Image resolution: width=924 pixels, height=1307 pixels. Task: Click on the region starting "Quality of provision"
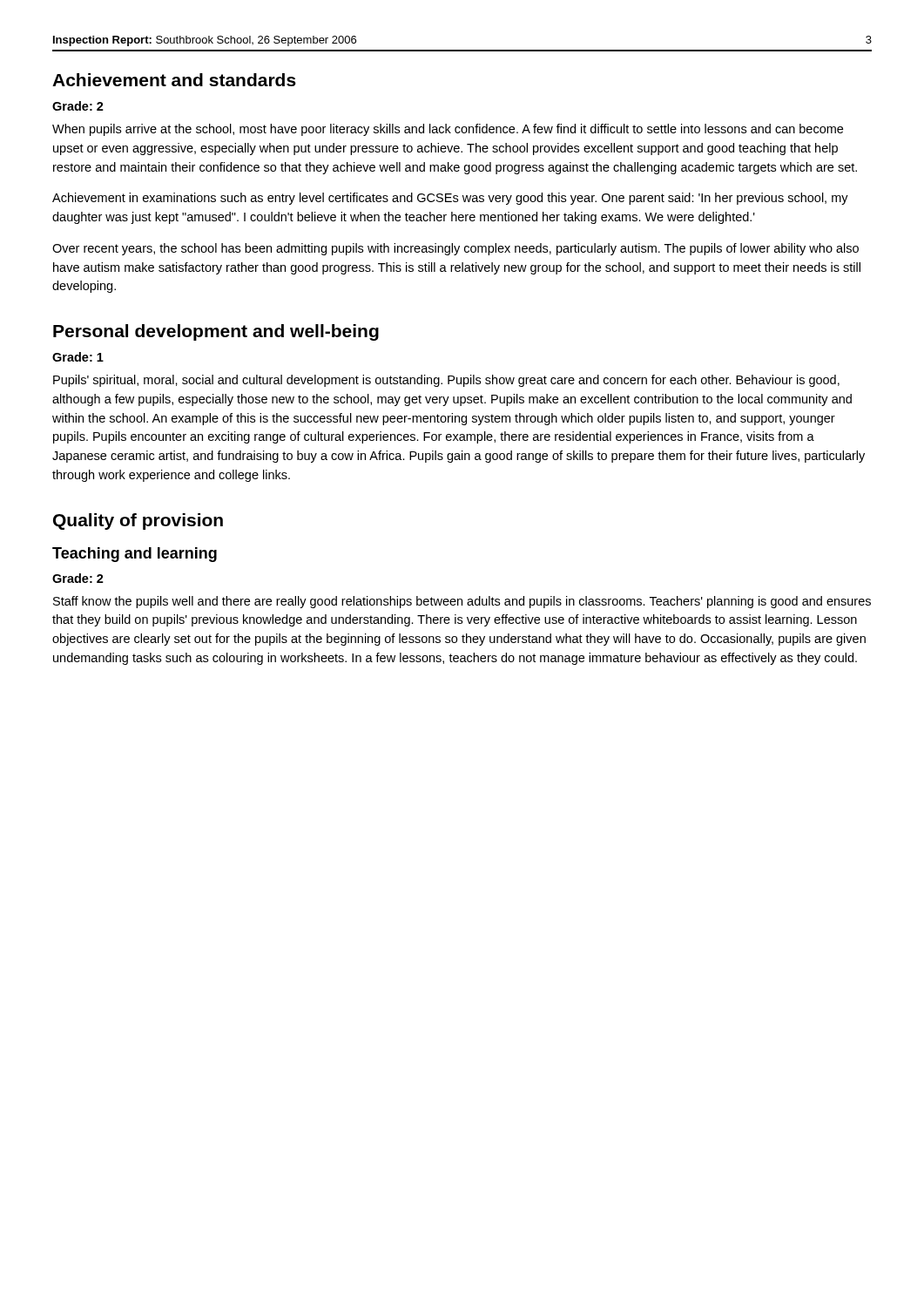pyautogui.click(x=138, y=521)
